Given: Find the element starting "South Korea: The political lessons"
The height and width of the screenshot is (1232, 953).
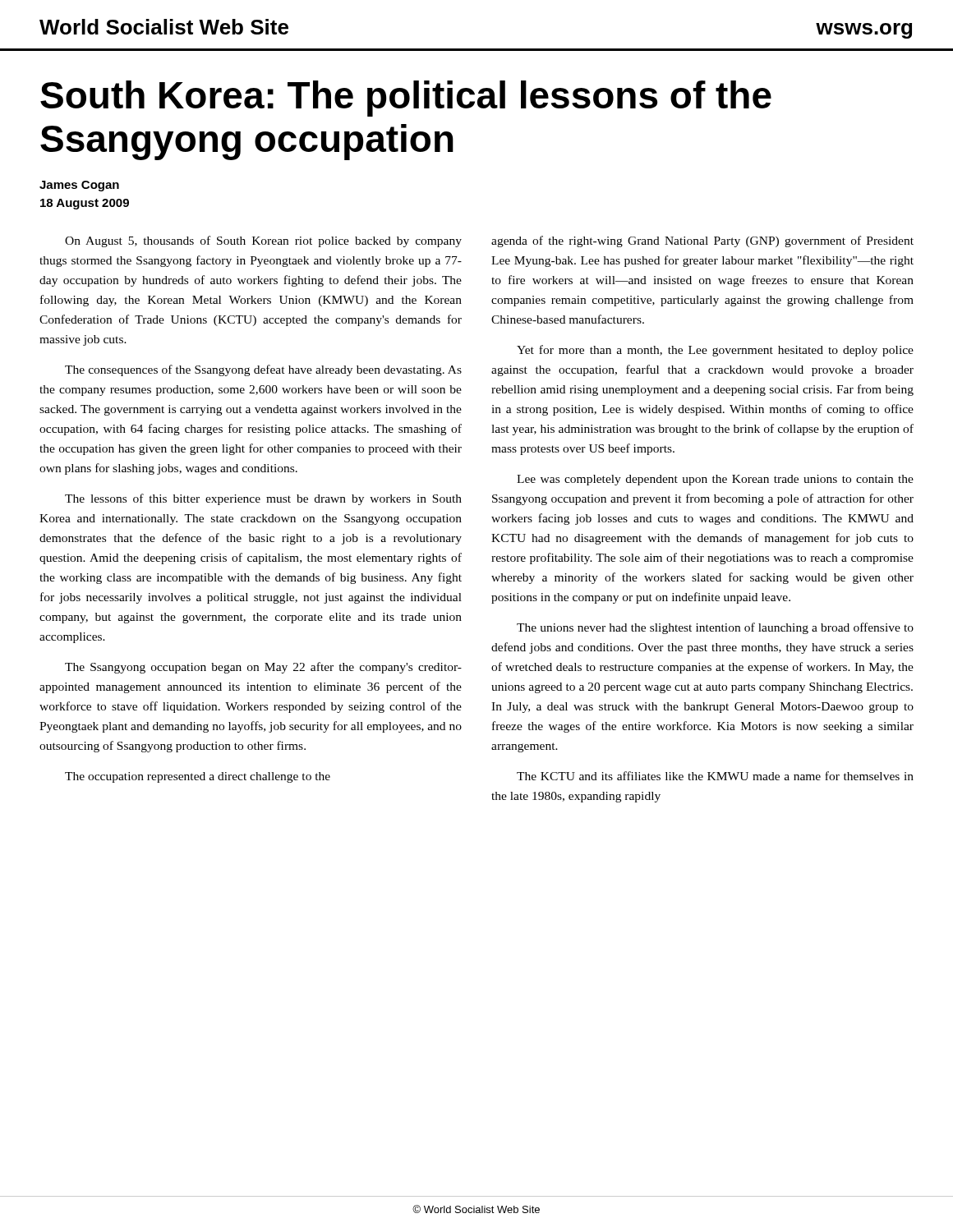Looking at the screenshot, I should point(406,117).
